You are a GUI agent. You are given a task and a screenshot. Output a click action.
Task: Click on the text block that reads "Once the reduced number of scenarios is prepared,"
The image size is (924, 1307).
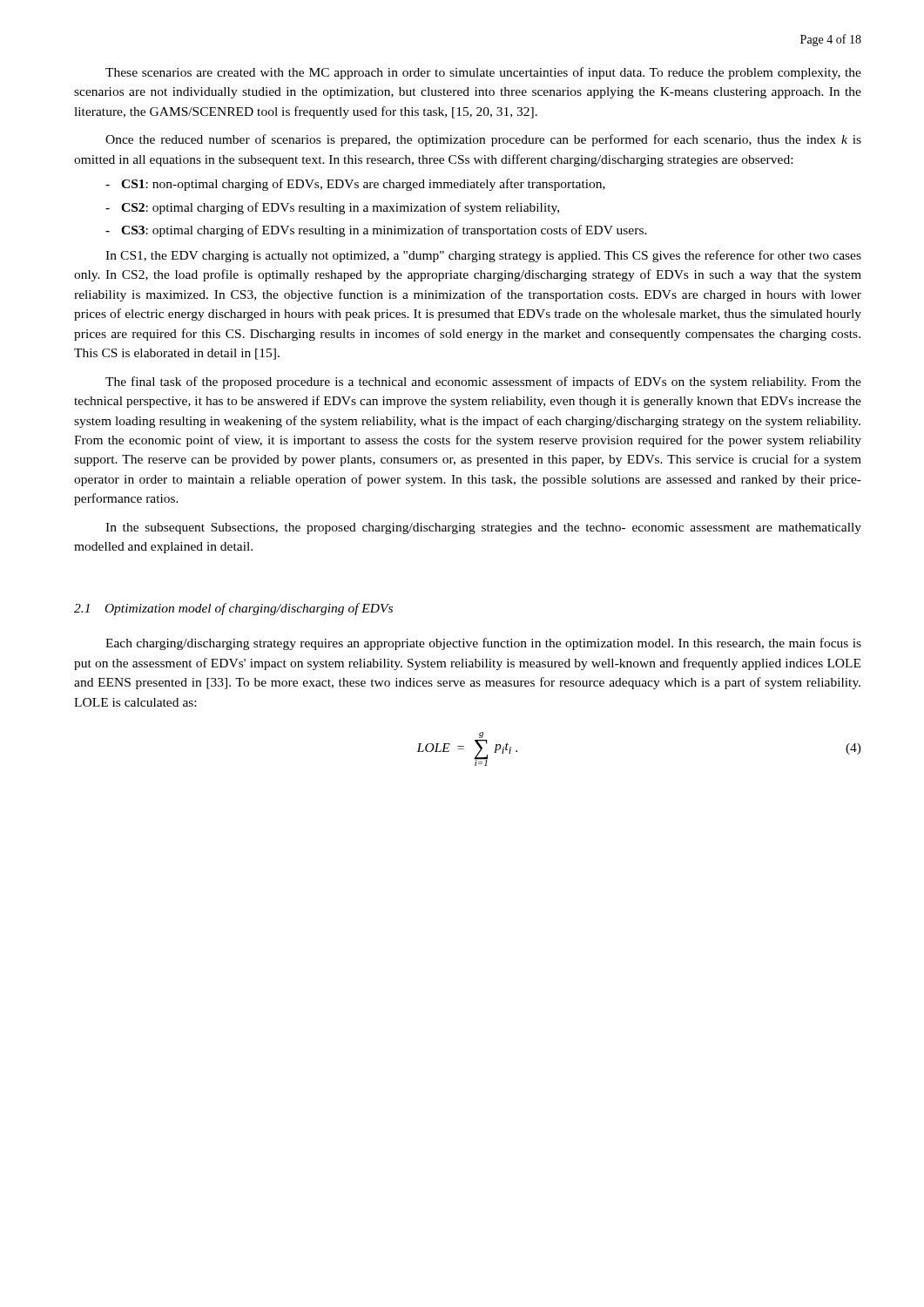pyautogui.click(x=468, y=150)
